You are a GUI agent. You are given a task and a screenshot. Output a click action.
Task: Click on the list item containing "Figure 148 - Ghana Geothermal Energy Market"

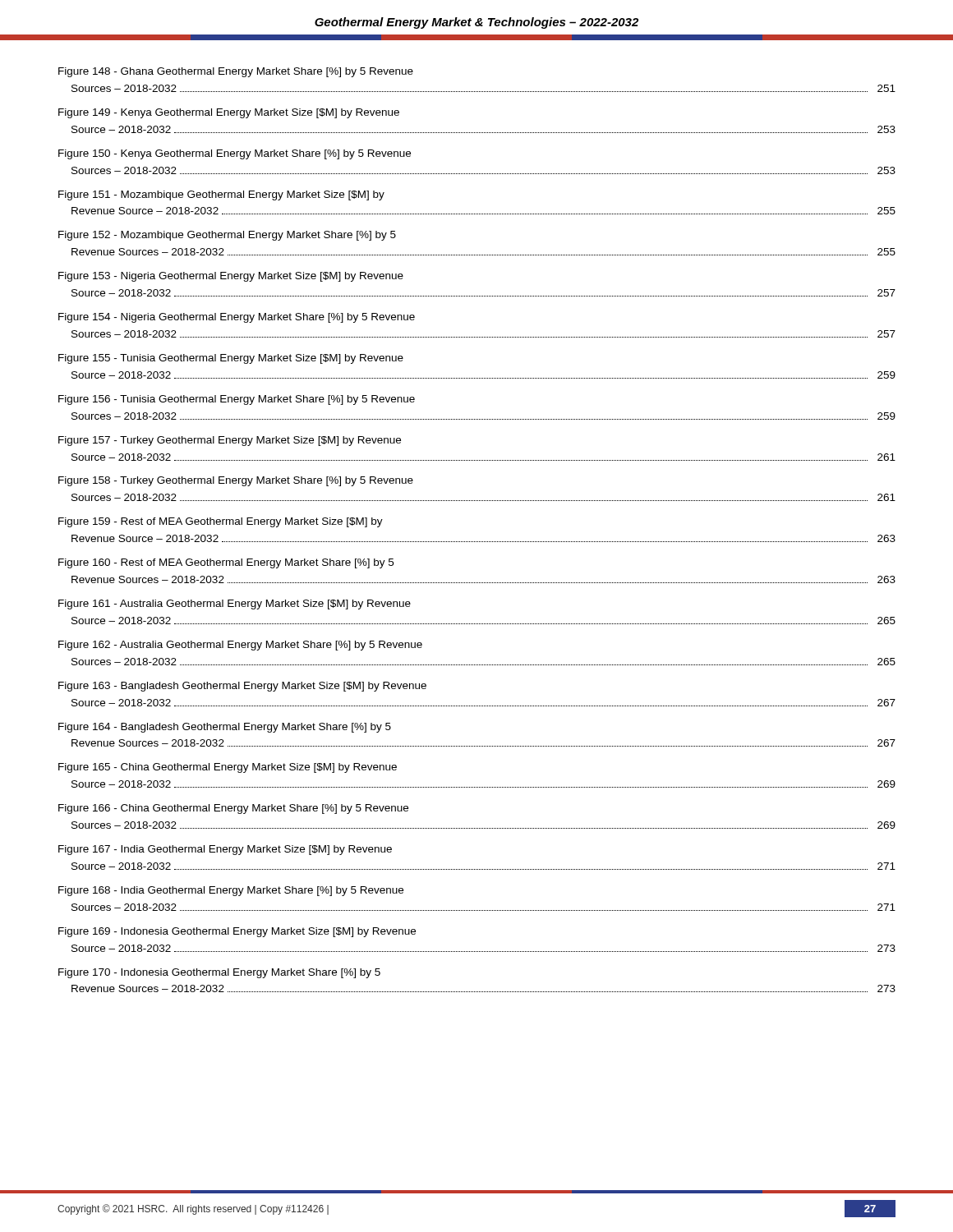click(476, 80)
